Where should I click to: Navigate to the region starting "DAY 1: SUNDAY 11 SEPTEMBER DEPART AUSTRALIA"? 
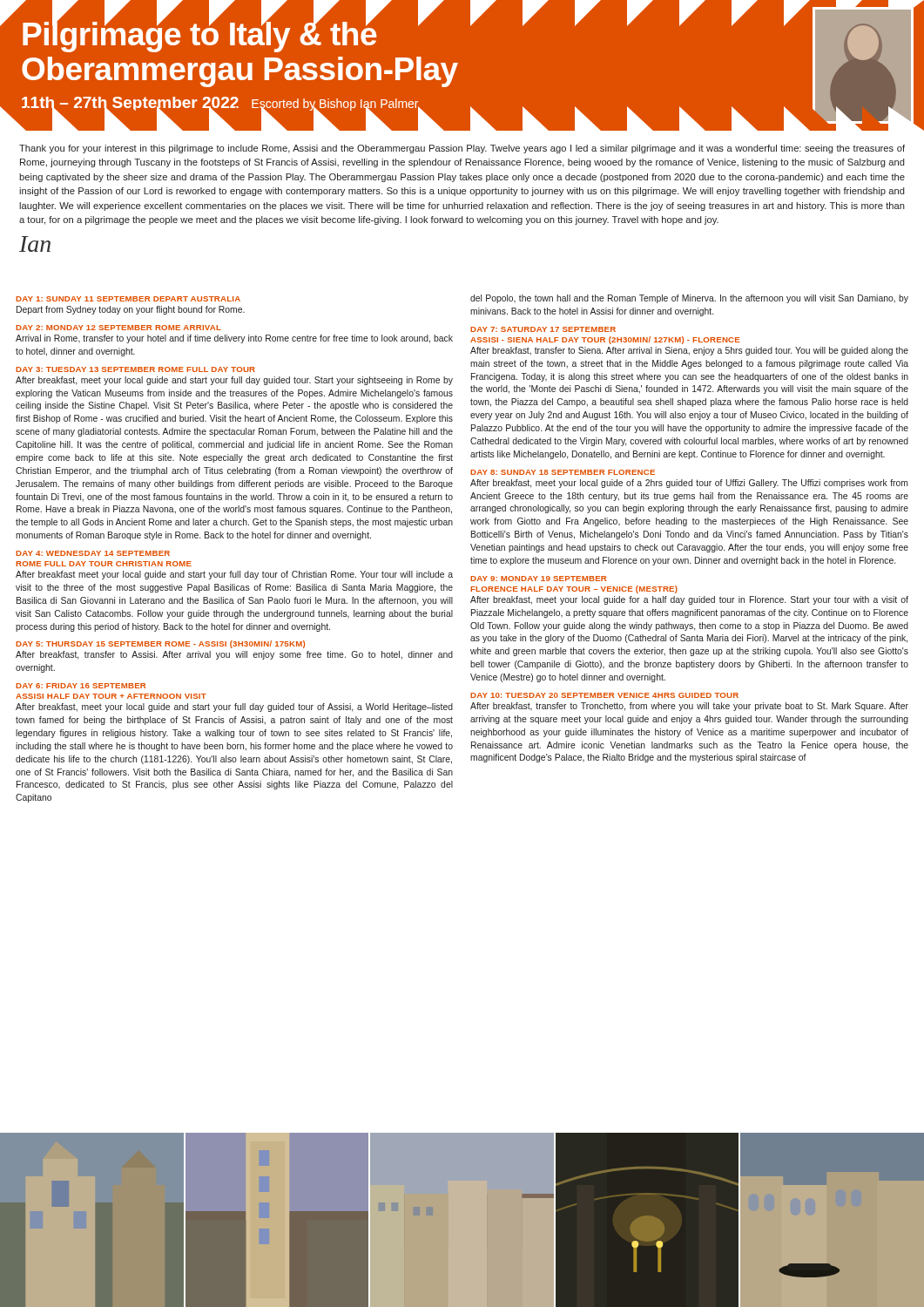[128, 298]
